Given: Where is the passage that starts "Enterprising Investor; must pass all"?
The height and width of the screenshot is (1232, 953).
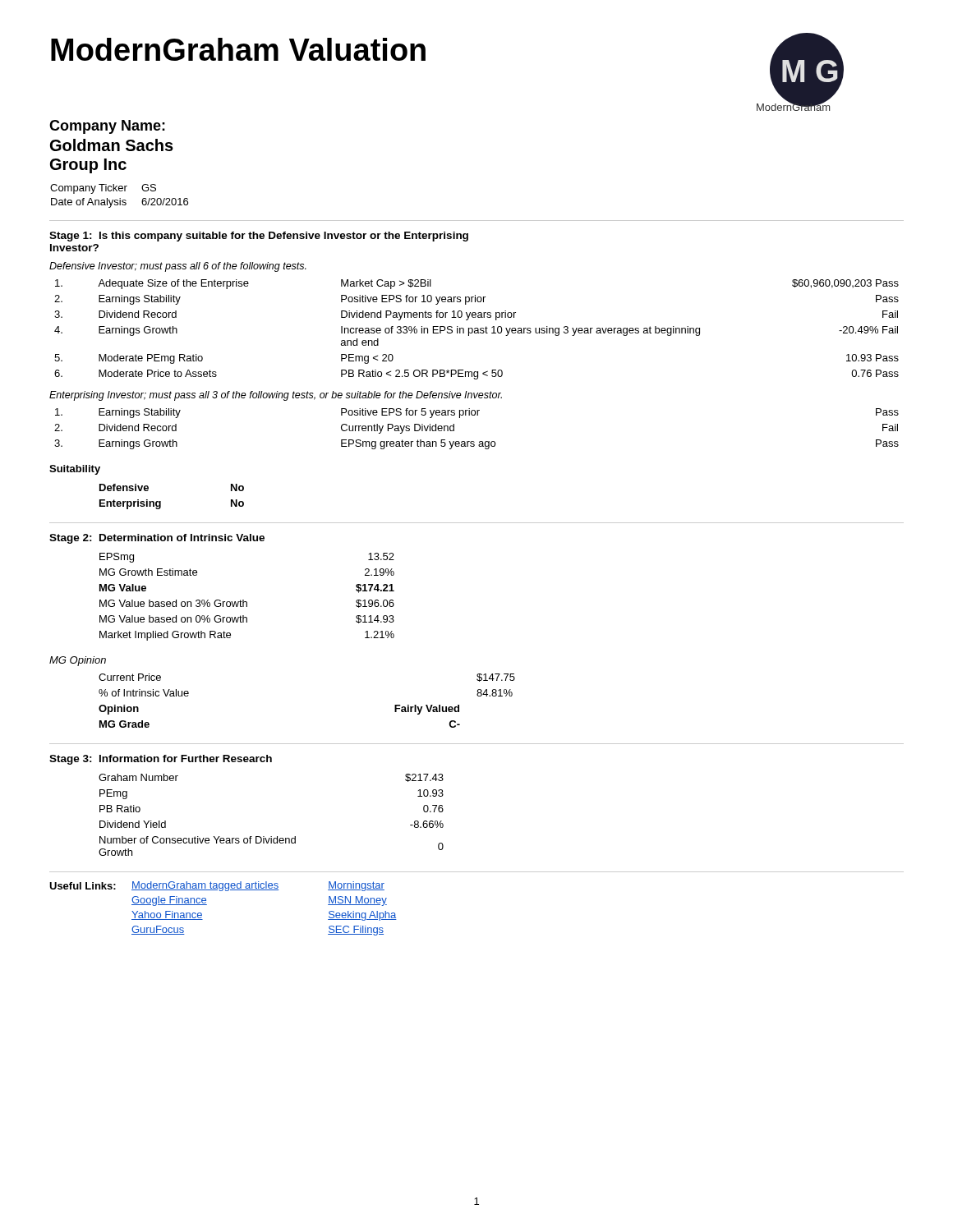Looking at the screenshot, I should [276, 395].
